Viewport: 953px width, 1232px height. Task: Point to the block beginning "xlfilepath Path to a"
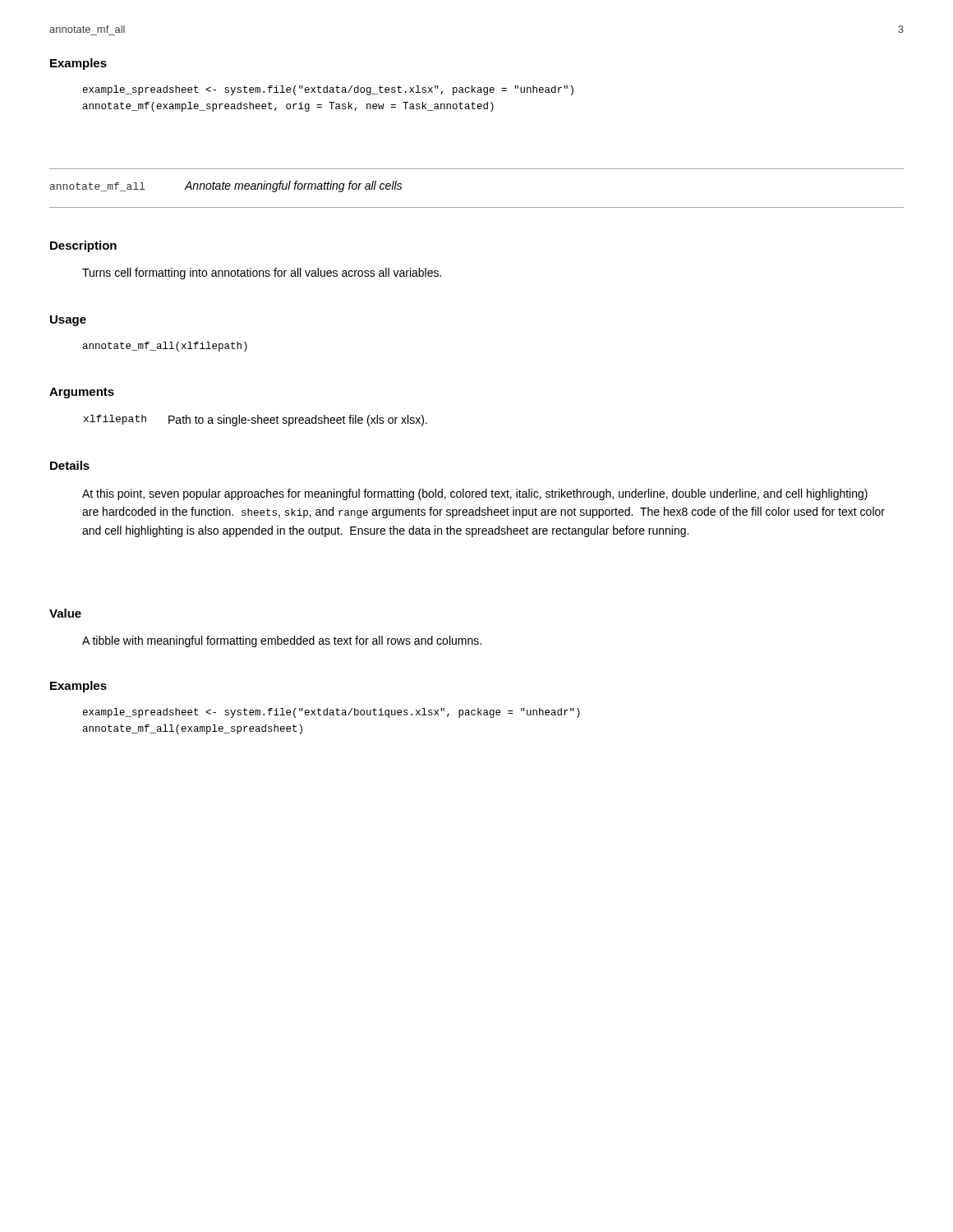coord(255,420)
